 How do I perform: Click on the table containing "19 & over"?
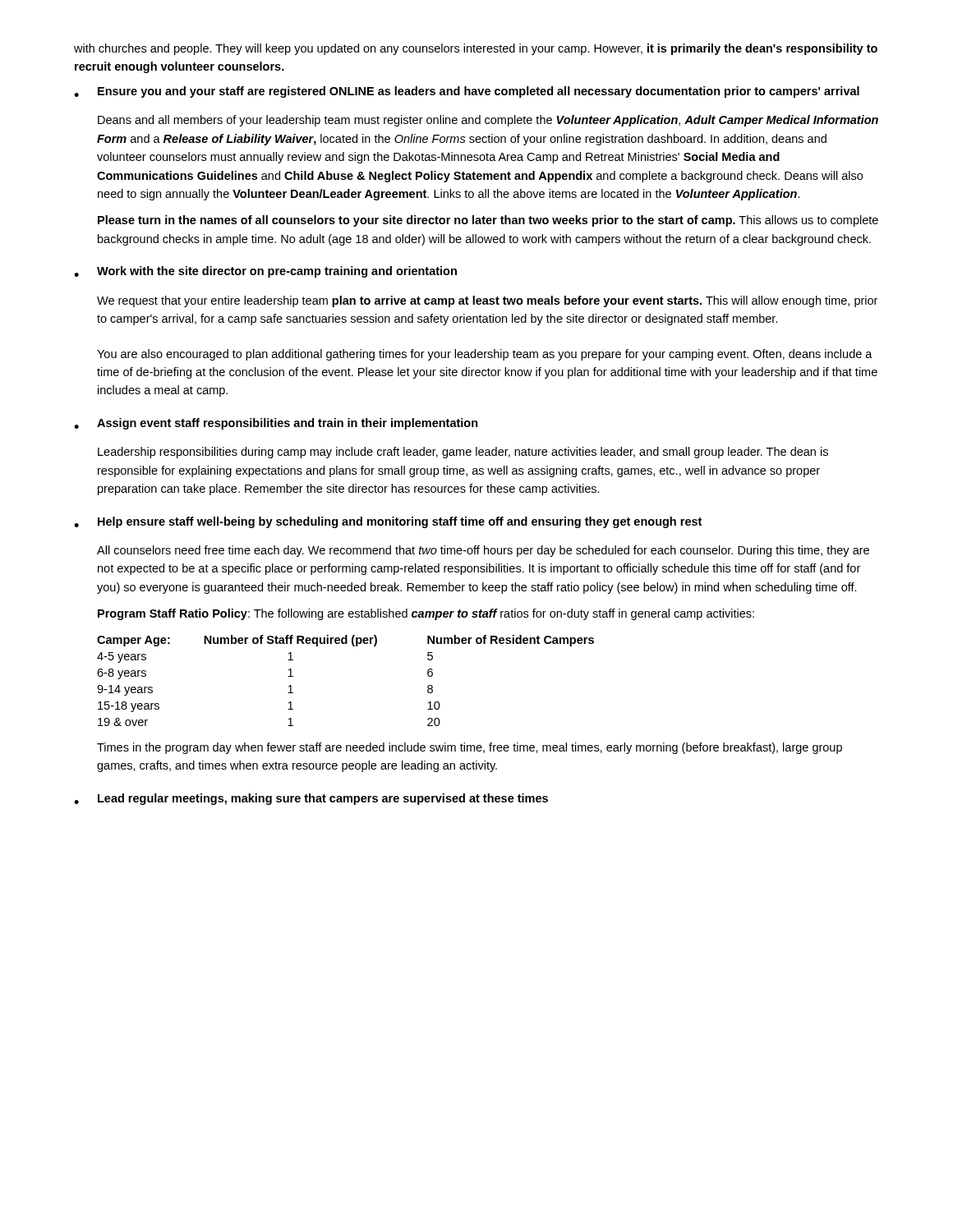coord(488,681)
